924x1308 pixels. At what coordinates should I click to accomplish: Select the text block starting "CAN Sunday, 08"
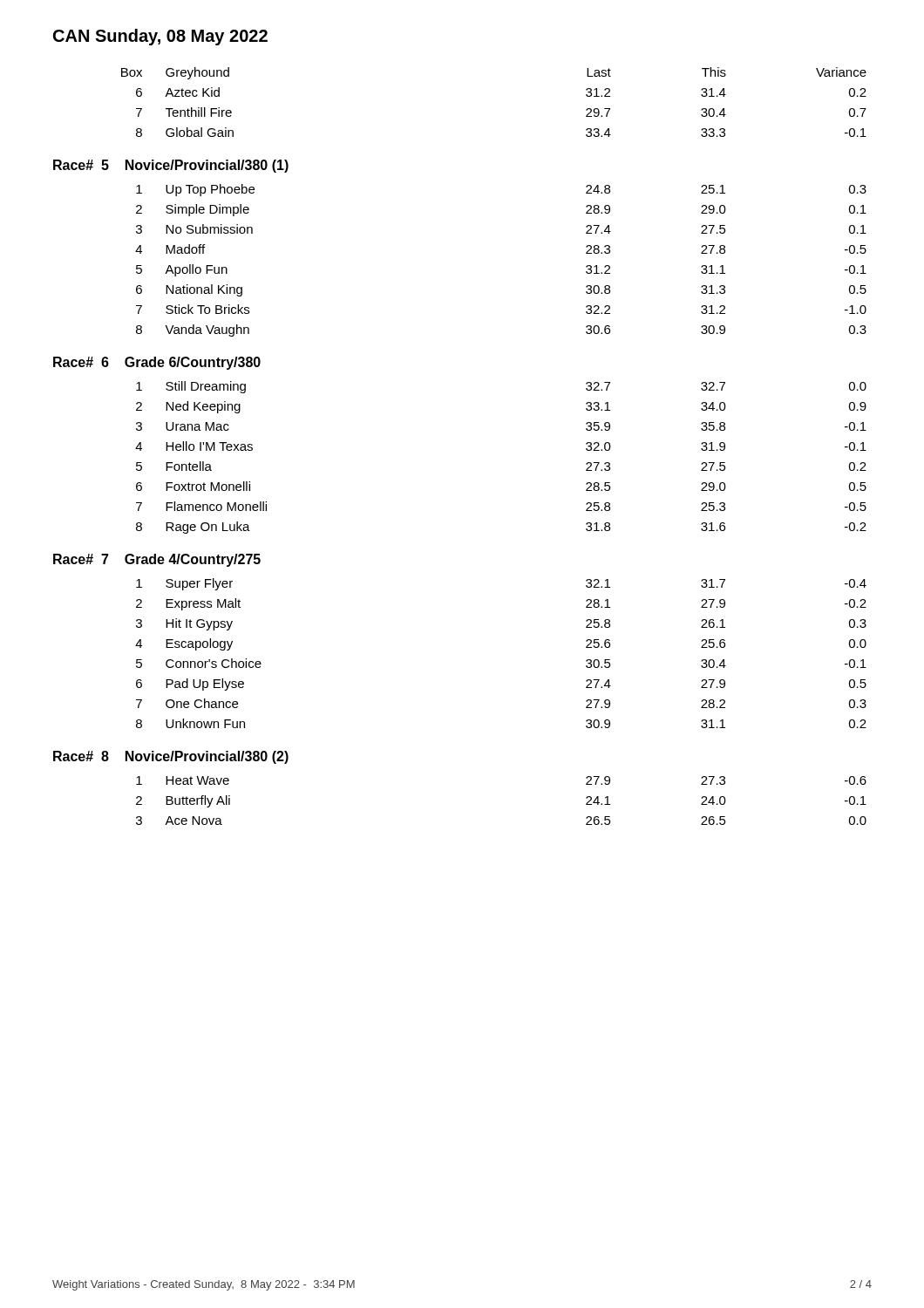click(x=160, y=36)
